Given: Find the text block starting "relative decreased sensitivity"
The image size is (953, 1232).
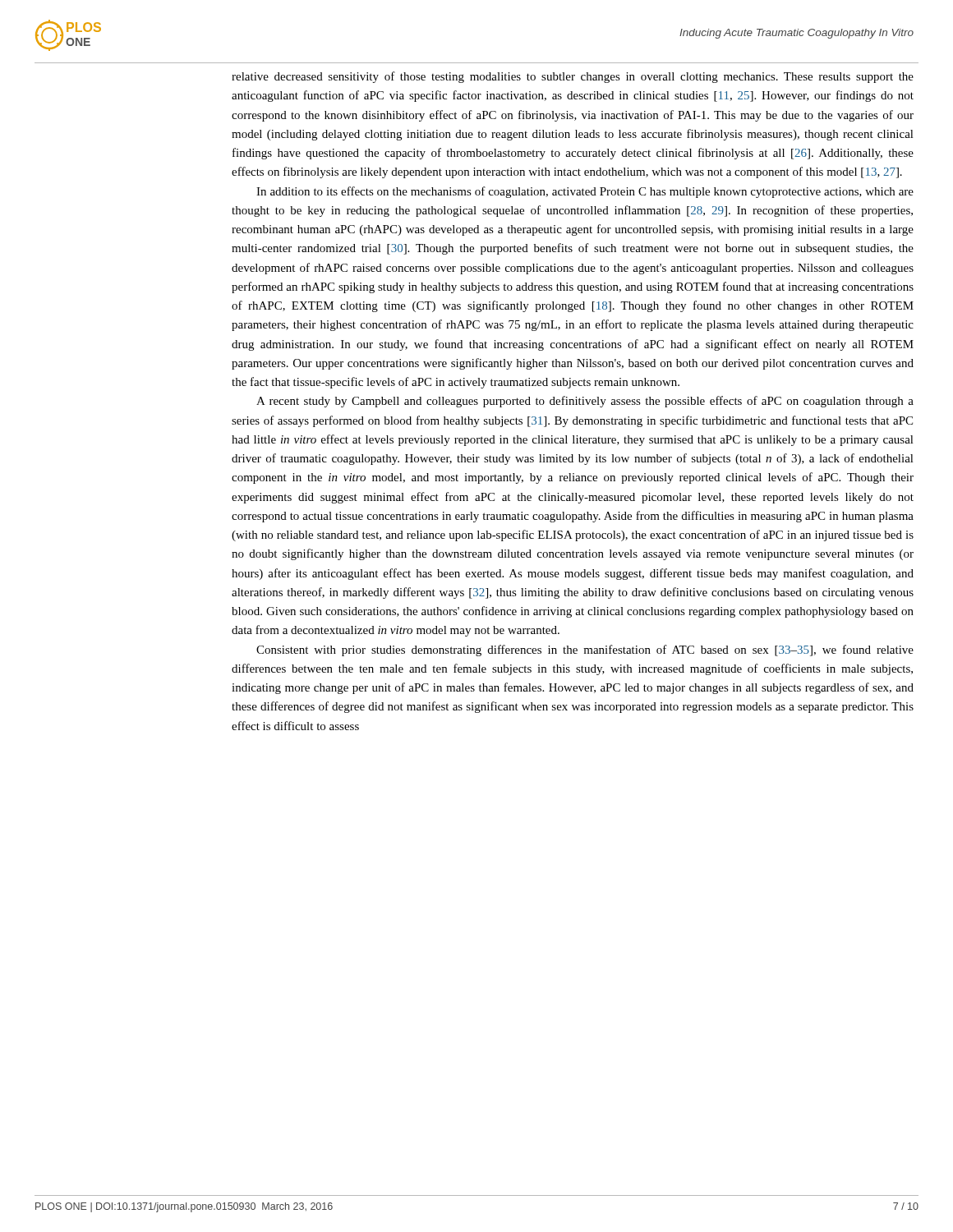Looking at the screenshot, I should 573,125.
